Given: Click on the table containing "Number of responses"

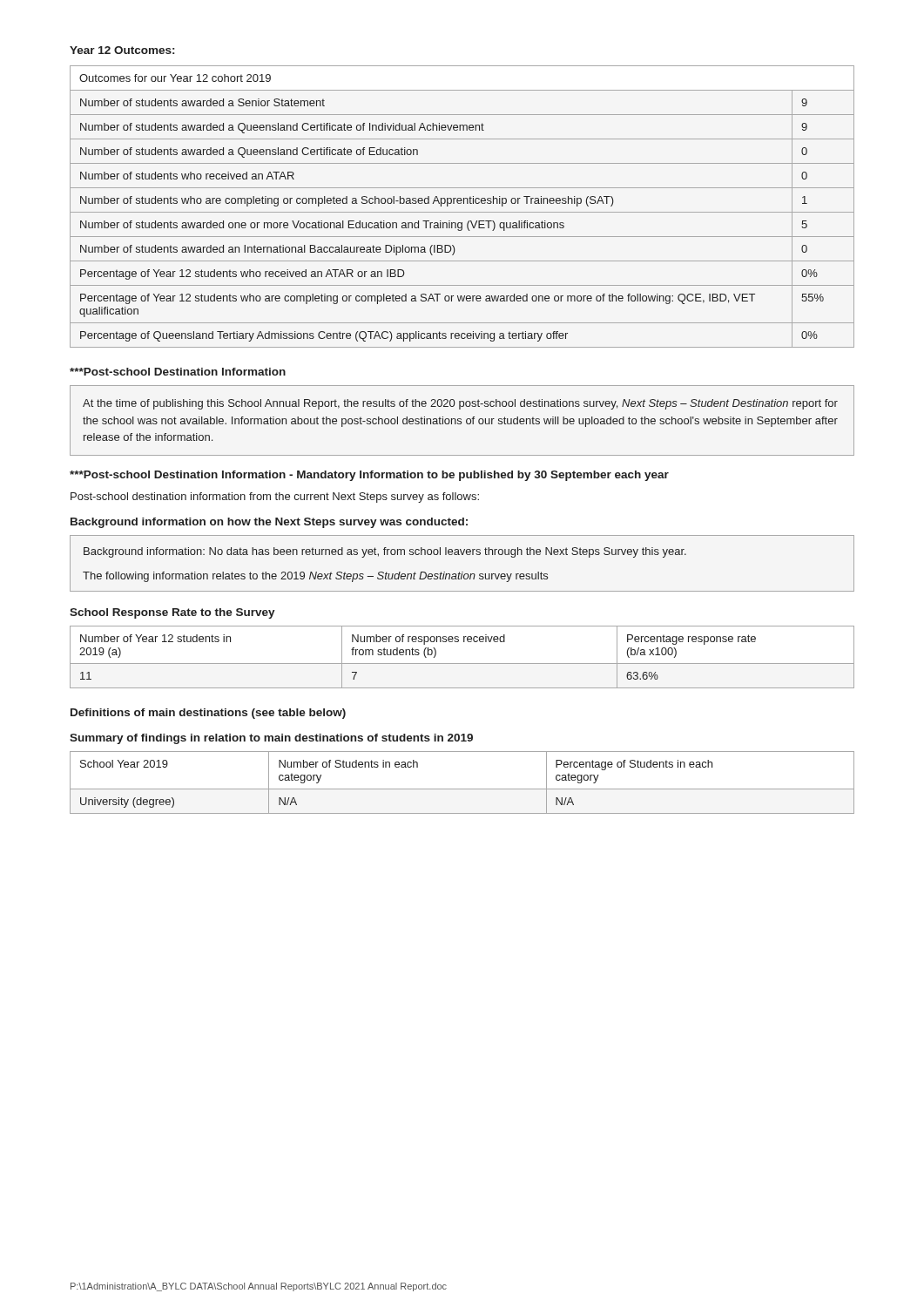Looking at the screenshot, I should [462, 657].
